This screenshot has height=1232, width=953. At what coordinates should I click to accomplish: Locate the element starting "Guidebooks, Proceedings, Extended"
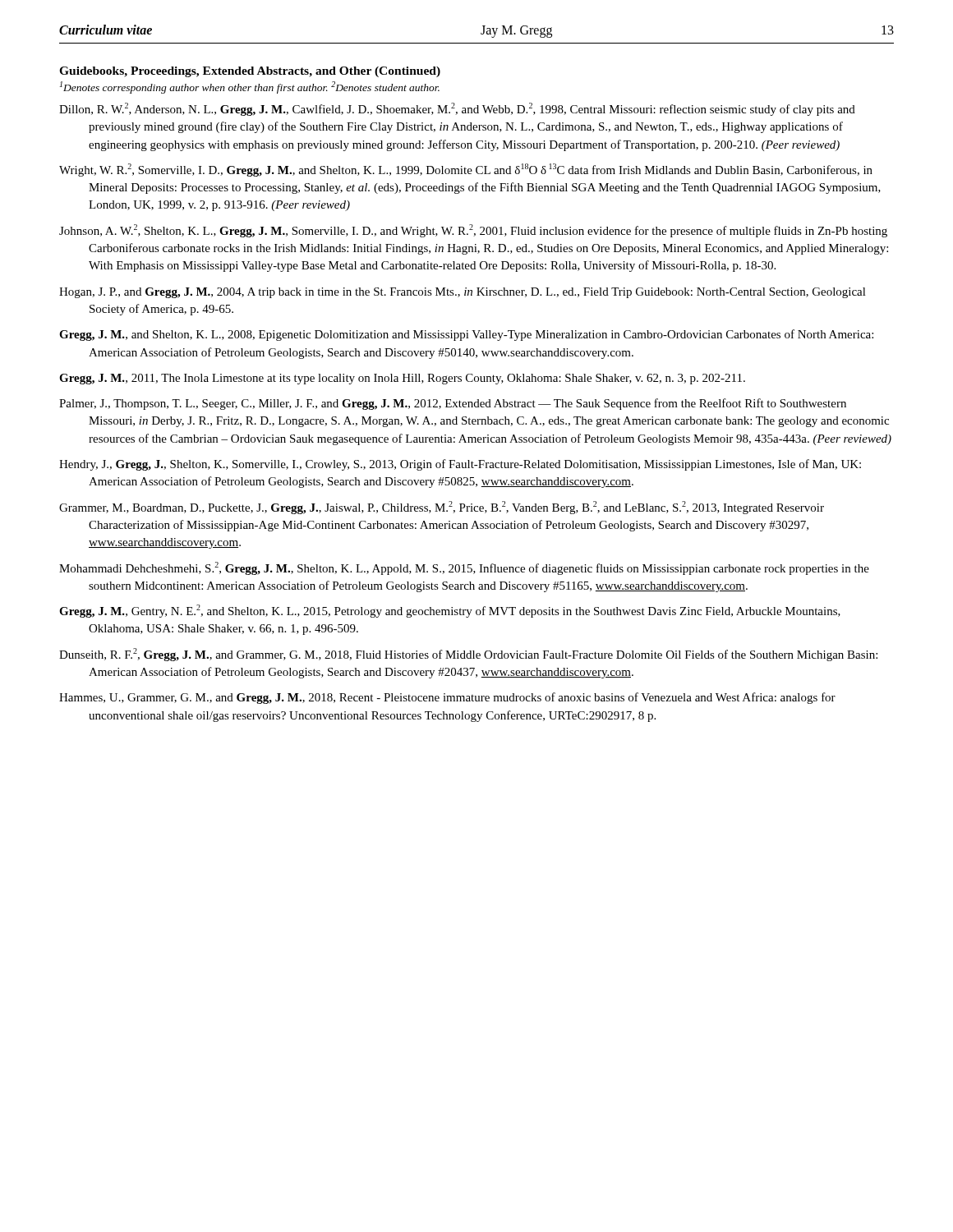[250, 70]
